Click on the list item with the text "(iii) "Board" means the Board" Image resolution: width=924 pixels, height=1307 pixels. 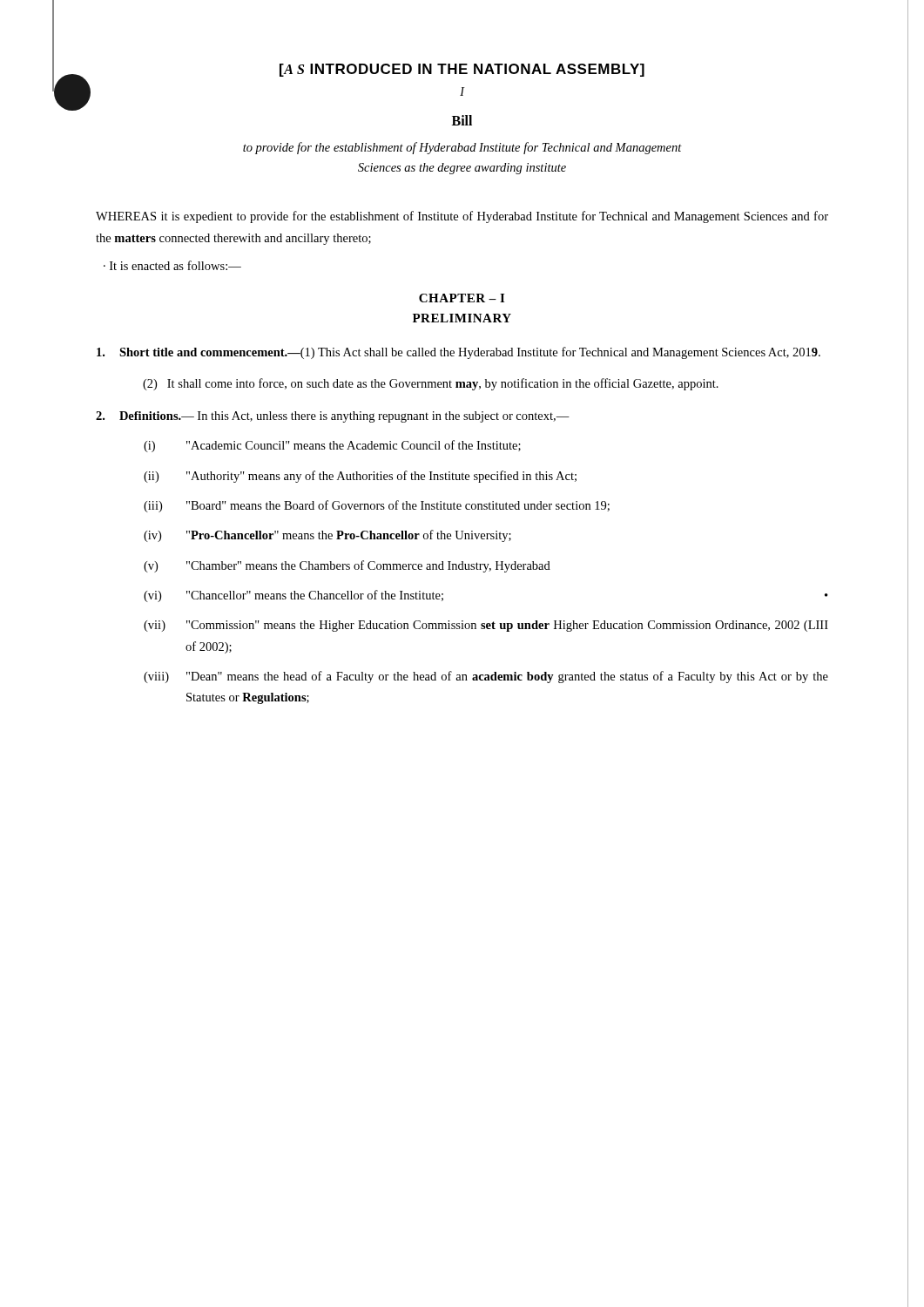(x=486, y=505)
